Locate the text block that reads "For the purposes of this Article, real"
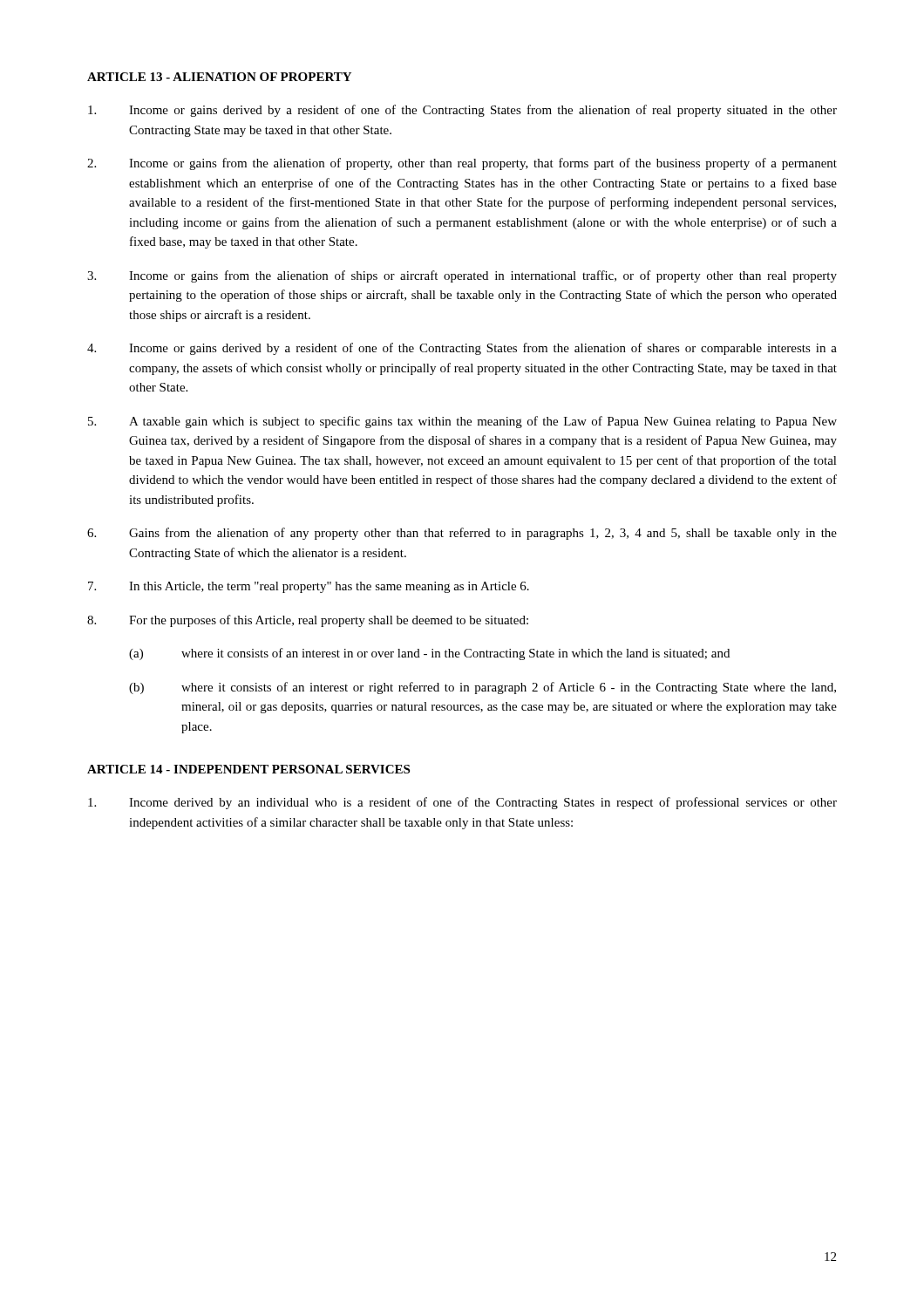 tap(462, 620)
